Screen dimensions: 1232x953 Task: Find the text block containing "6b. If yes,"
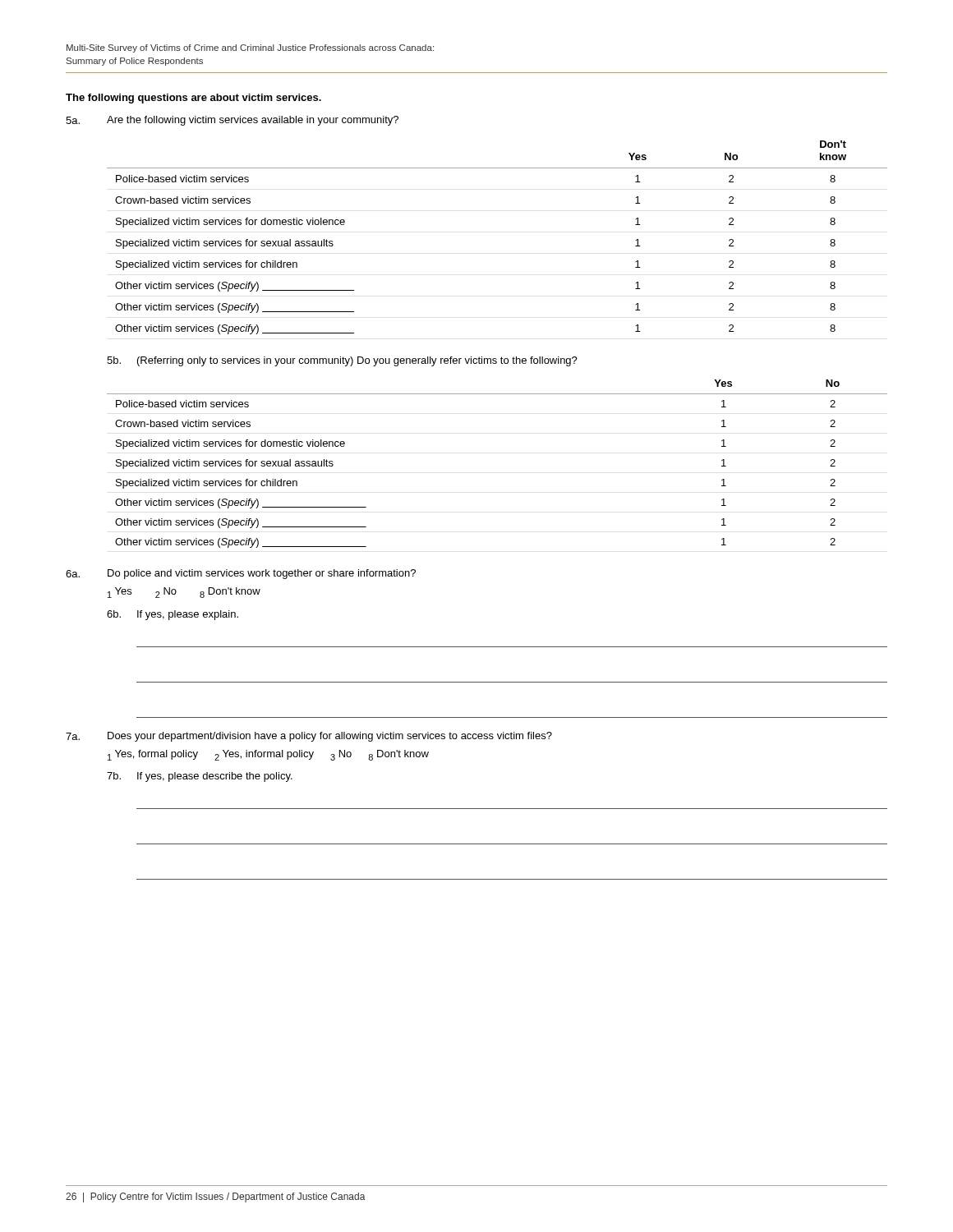(x=173, y=614)
